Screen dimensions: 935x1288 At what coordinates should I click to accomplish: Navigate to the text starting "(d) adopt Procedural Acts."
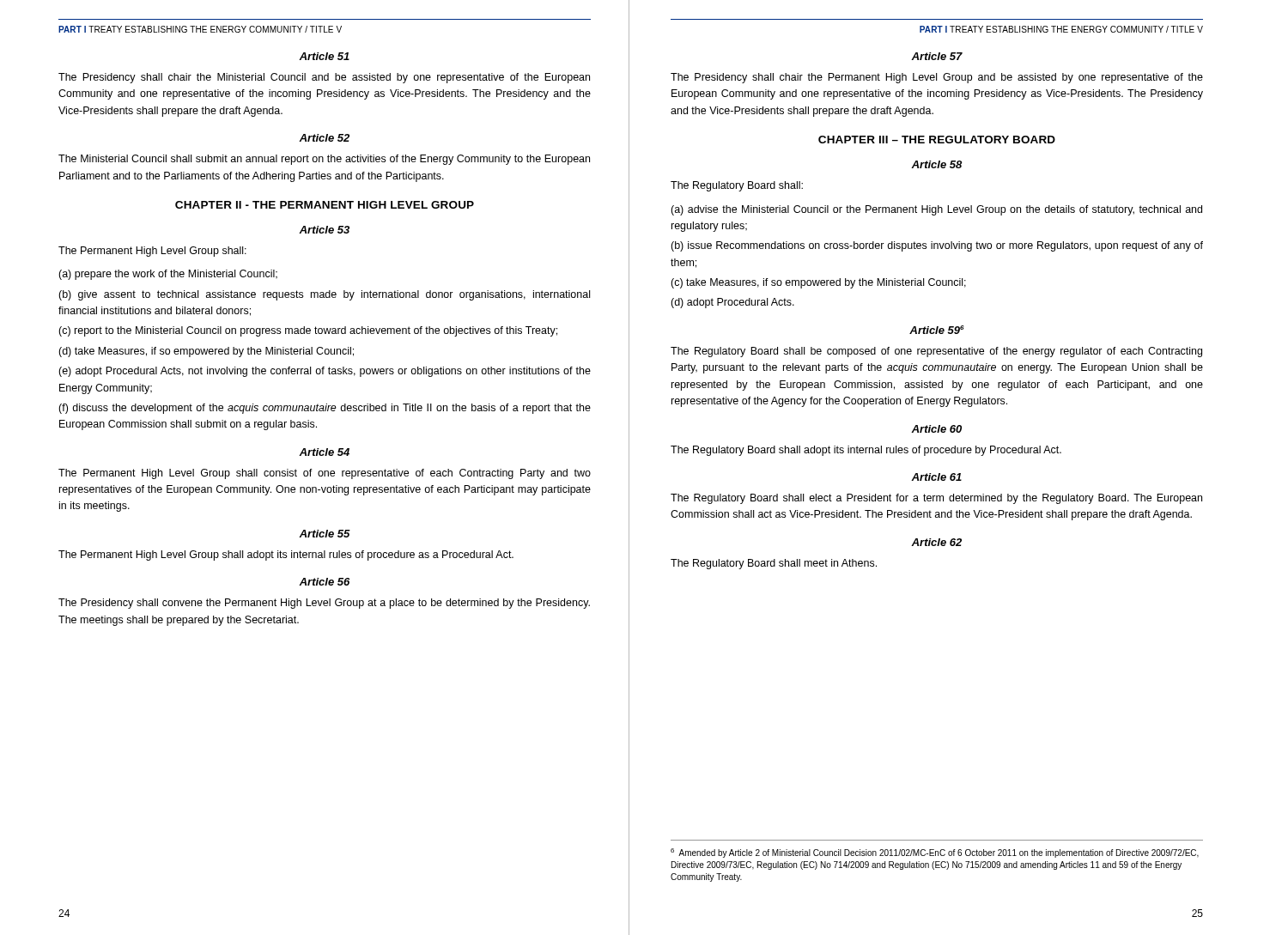[733, 303]
